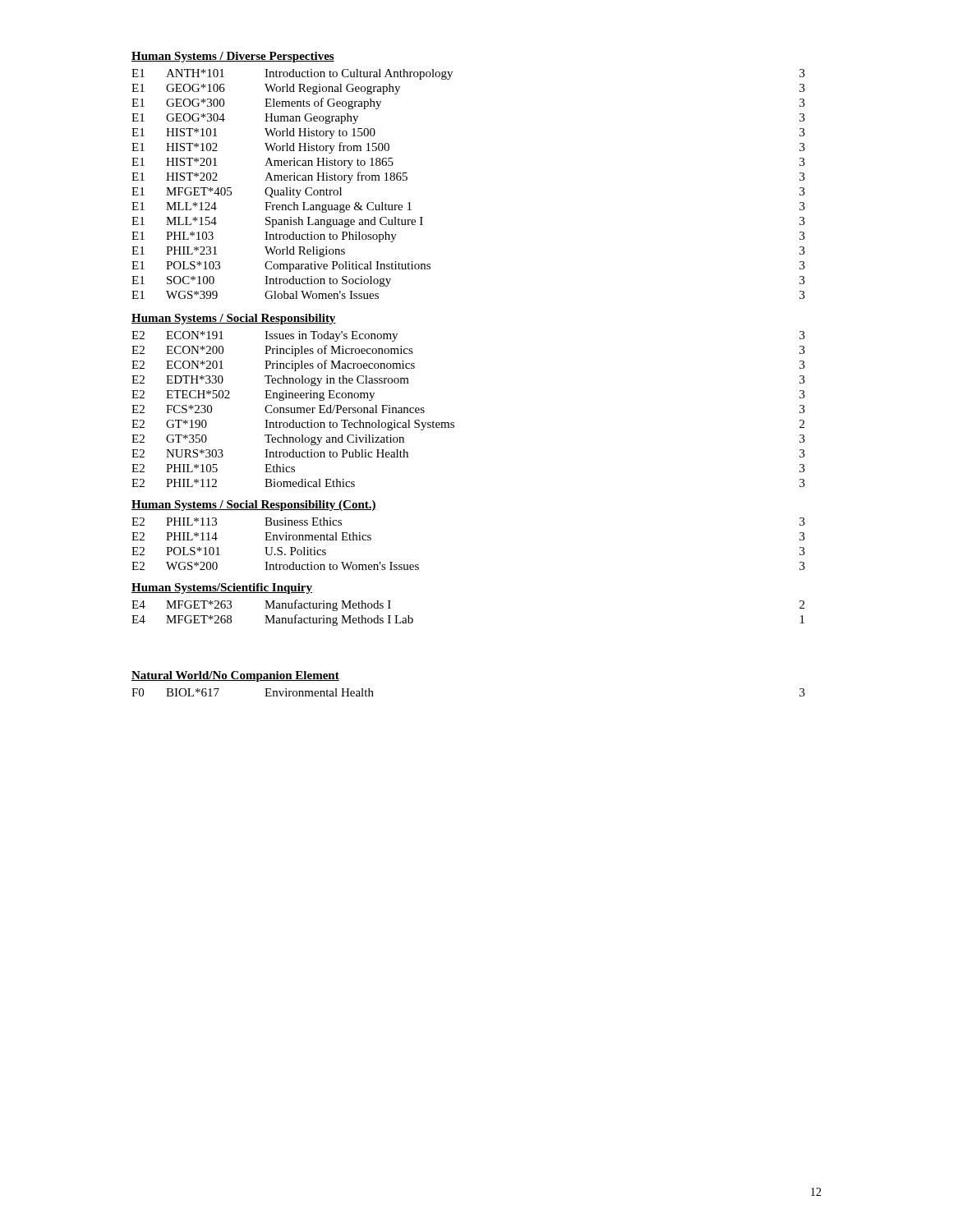This screenshot has height=1232, width=953.
Task: Click on the text starting "E1GEOG*304Human Geography3"
Action: [197, 118]
